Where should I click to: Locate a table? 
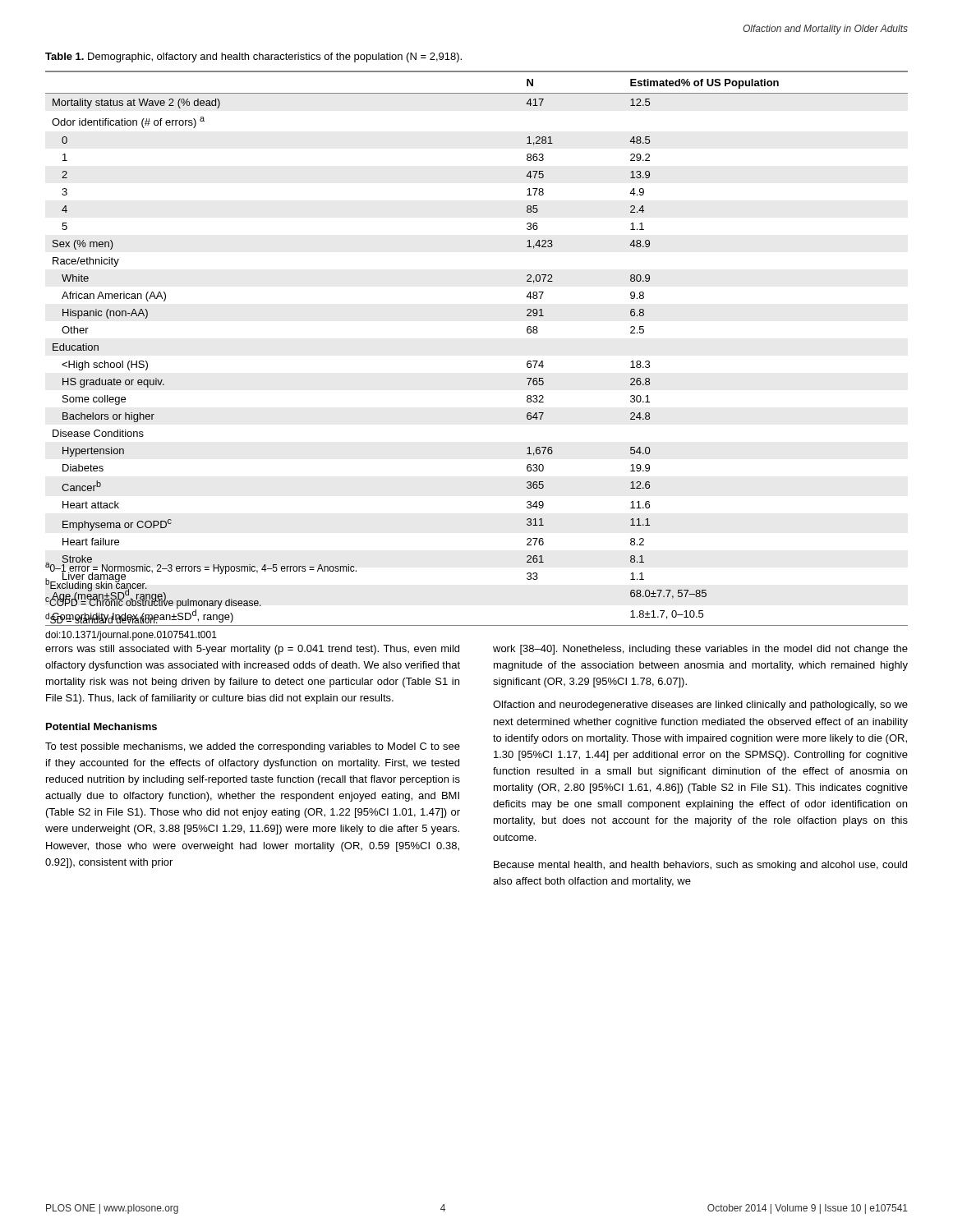click(x=476, y=348)
